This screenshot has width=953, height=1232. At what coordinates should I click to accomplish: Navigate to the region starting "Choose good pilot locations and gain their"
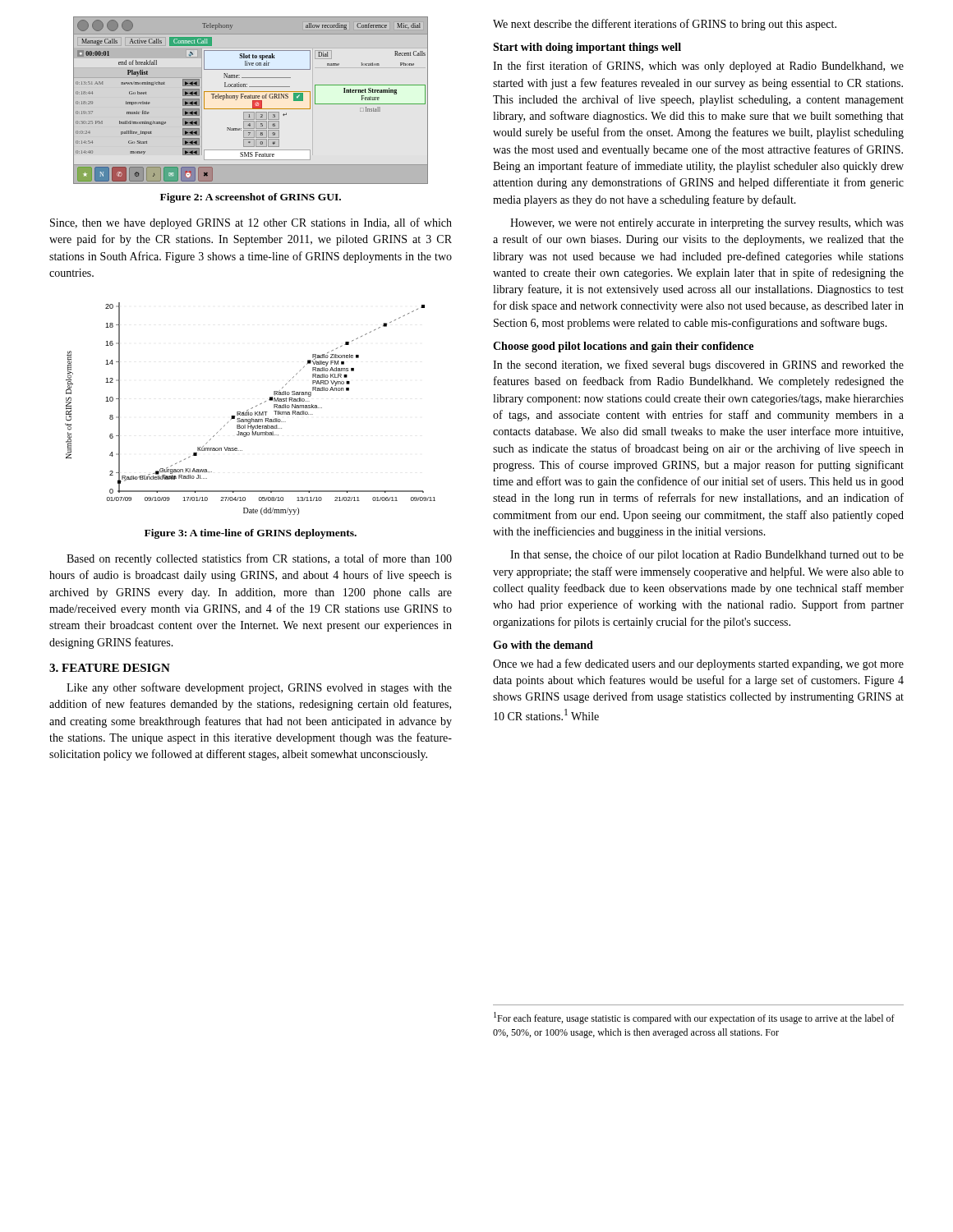pos(623,346)
